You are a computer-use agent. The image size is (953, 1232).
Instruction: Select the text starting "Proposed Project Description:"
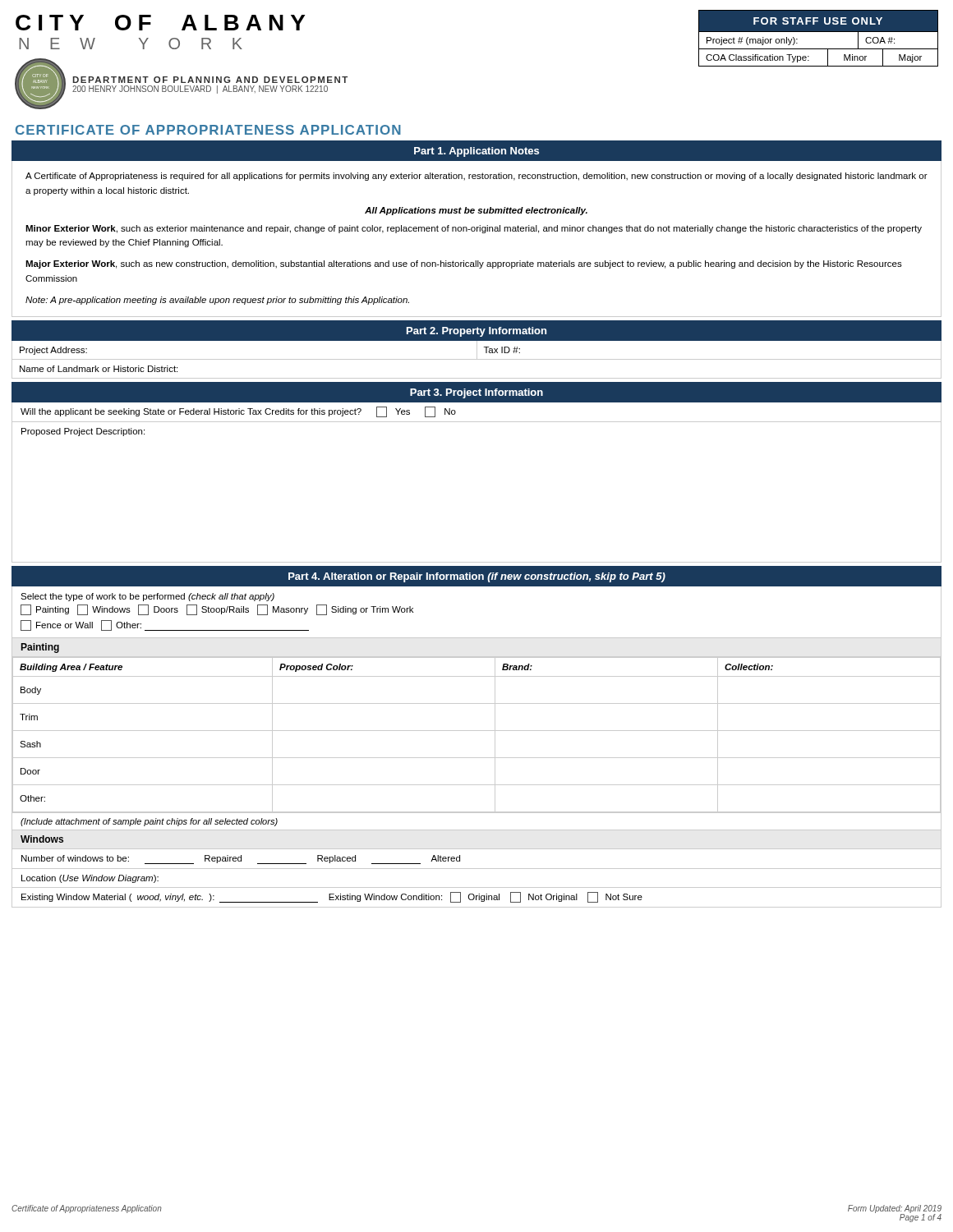pos(83,431)
